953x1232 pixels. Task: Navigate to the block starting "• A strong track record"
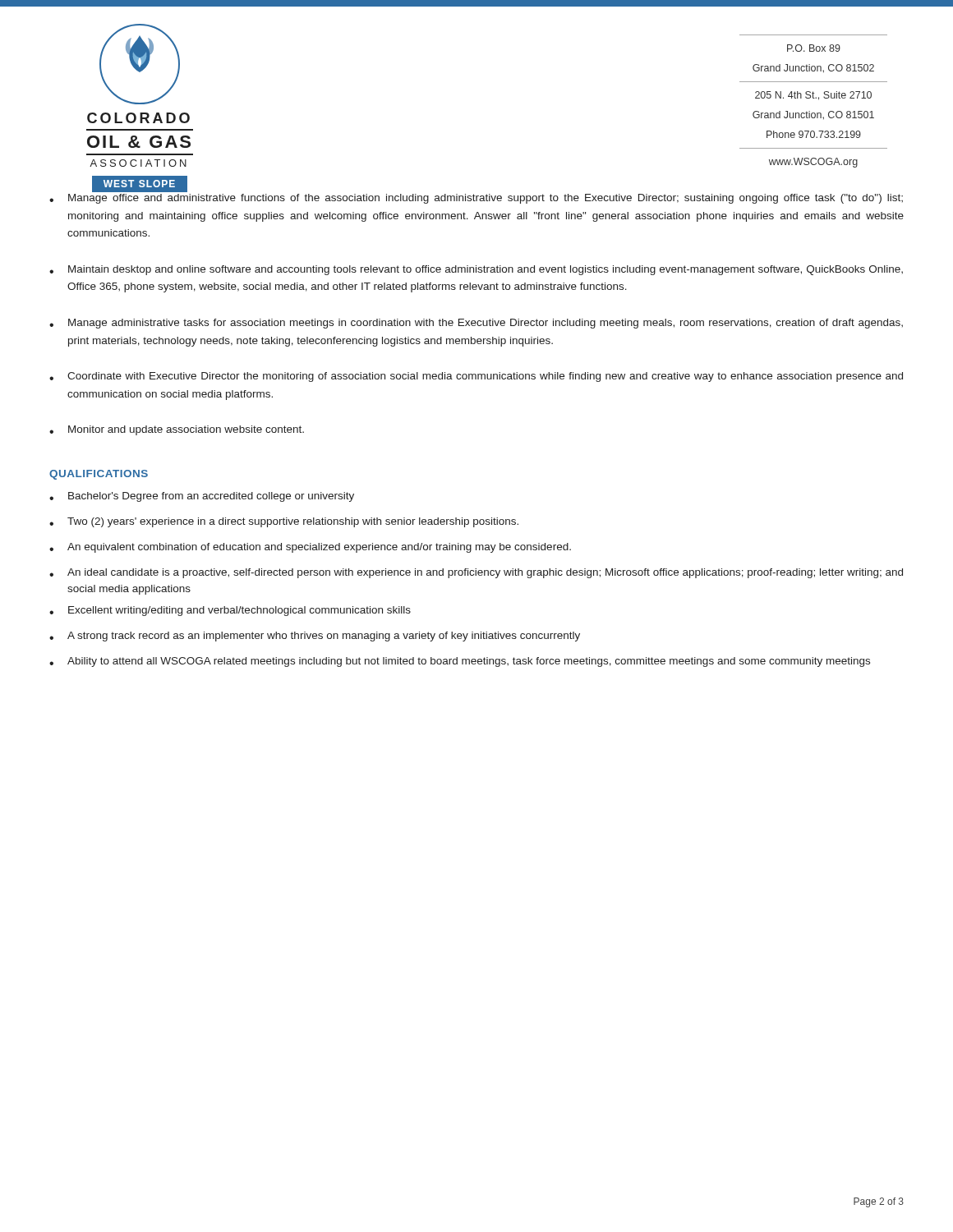coord(476,638)
